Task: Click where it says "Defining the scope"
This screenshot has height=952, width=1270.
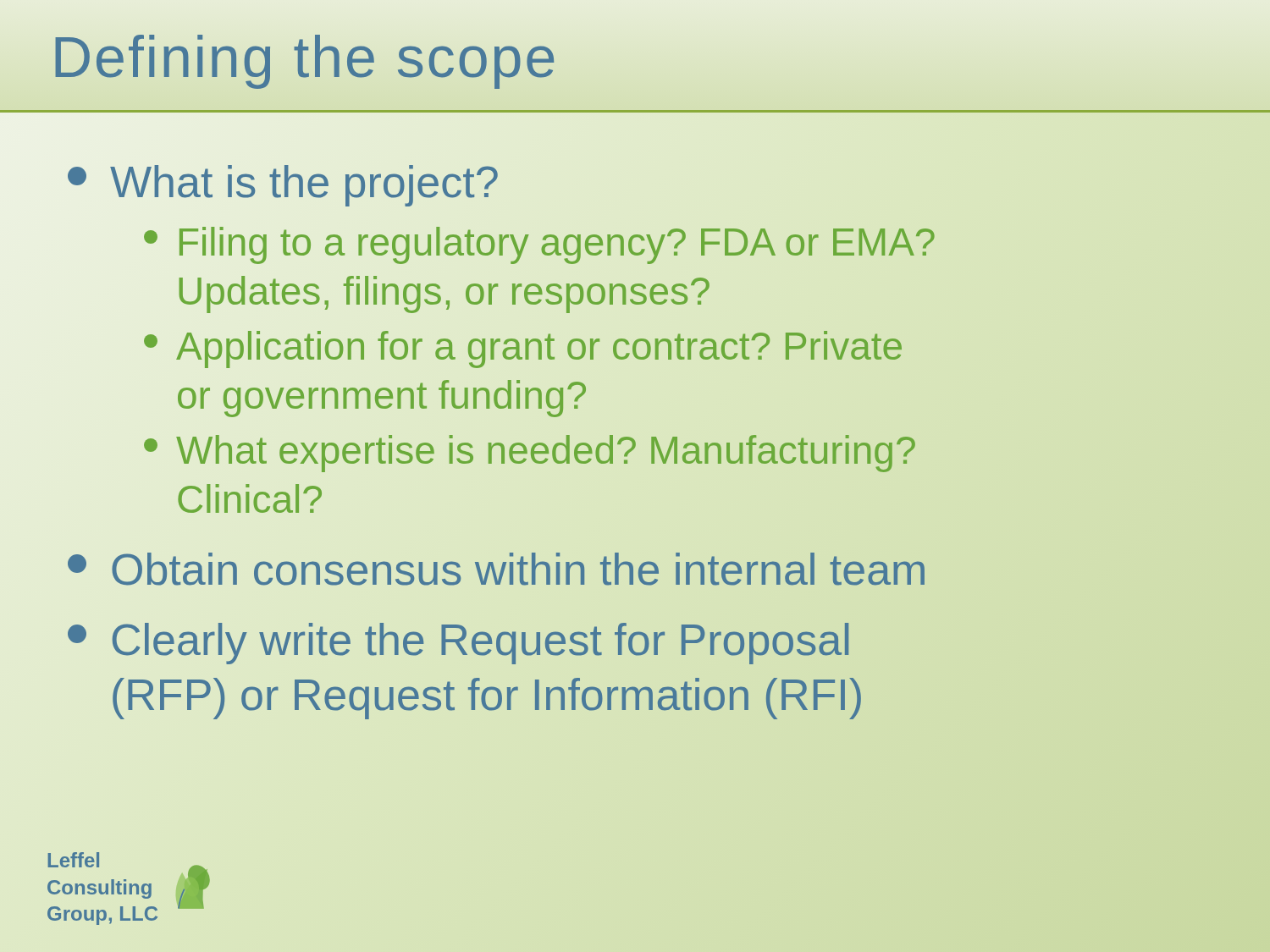Action: coord(304,57)
